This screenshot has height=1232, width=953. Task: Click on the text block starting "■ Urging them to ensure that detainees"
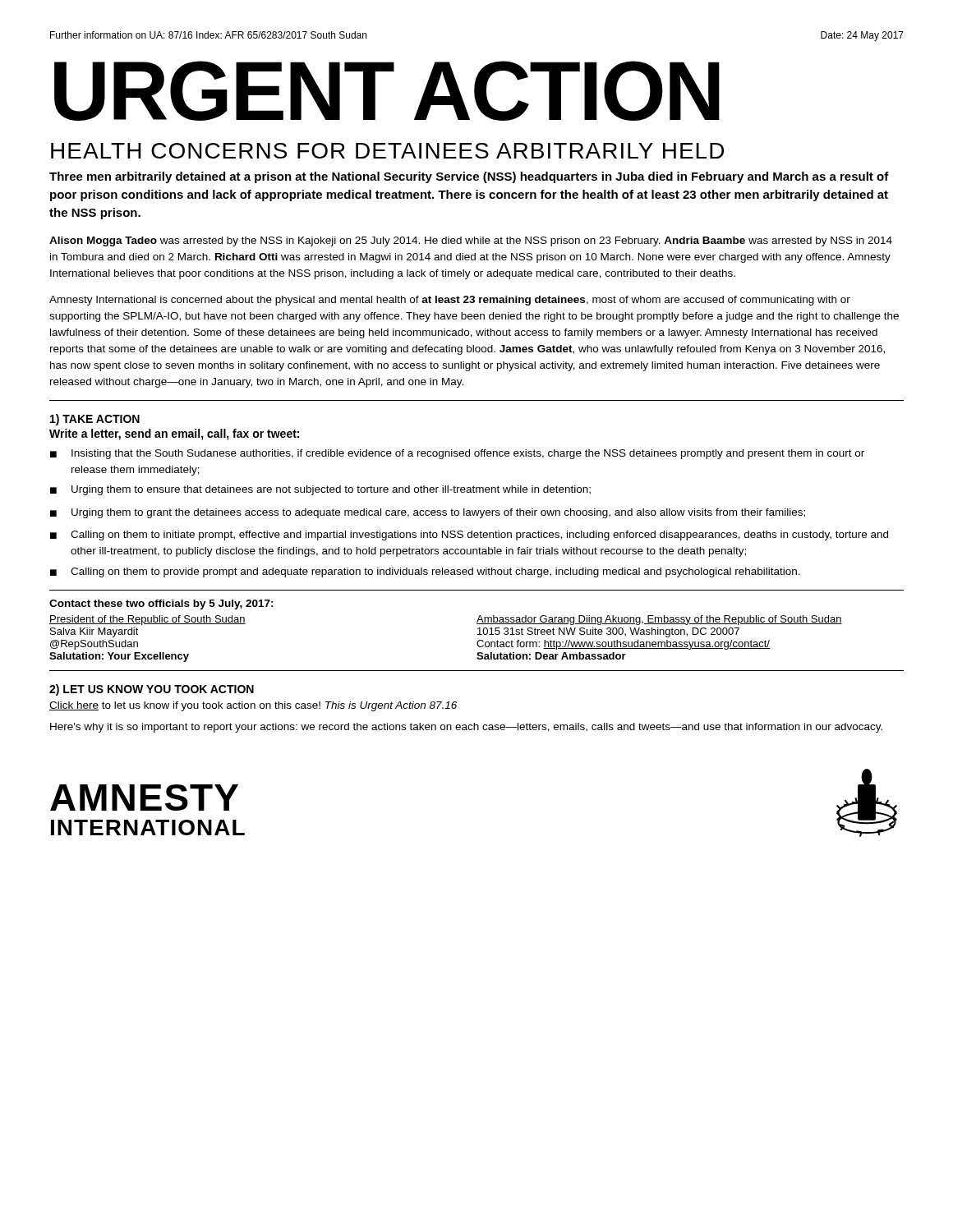(x=320, y=491)
